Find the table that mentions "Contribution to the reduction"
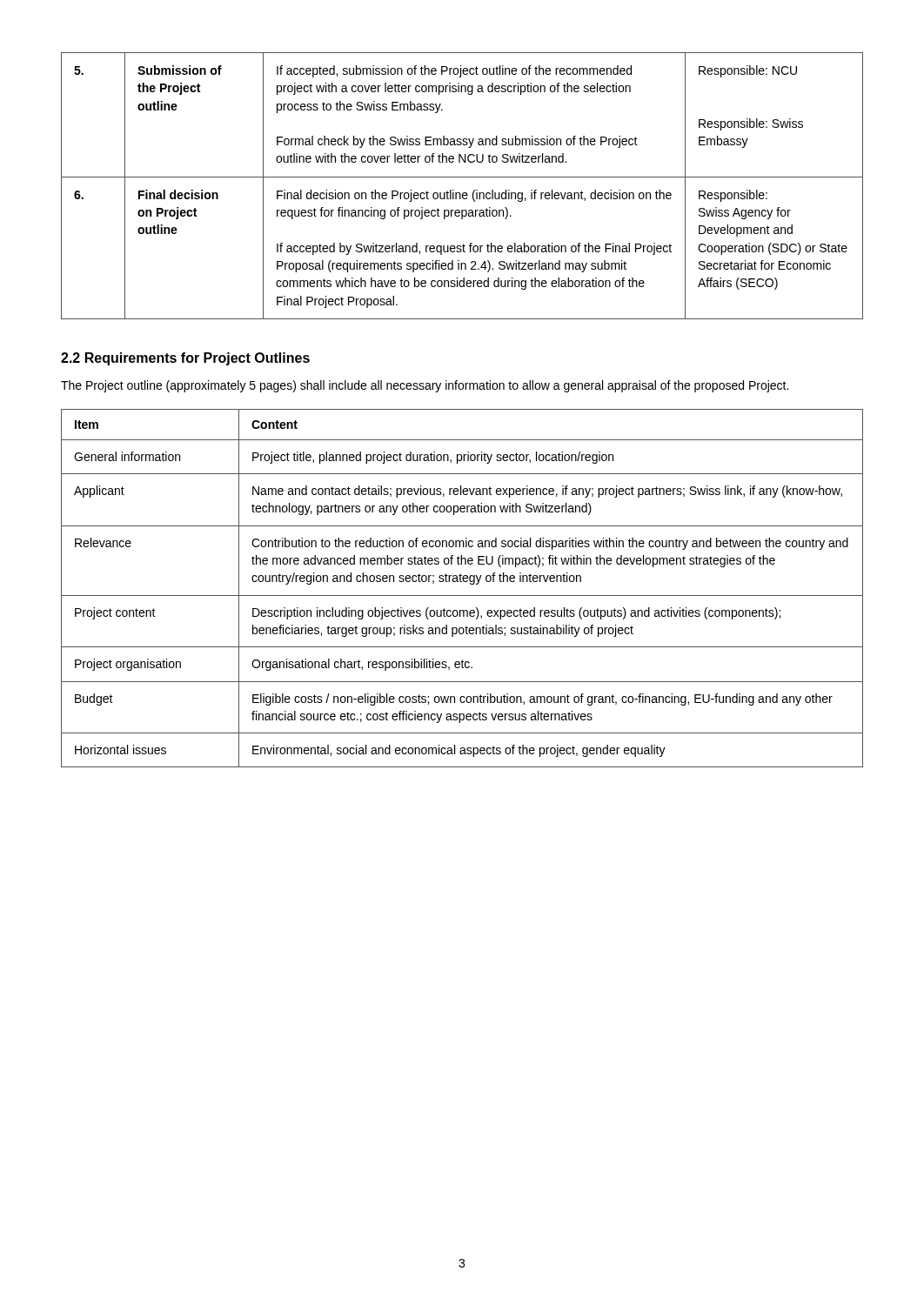The height and width of the screenshot is (1305, 924). pos(462,588)
